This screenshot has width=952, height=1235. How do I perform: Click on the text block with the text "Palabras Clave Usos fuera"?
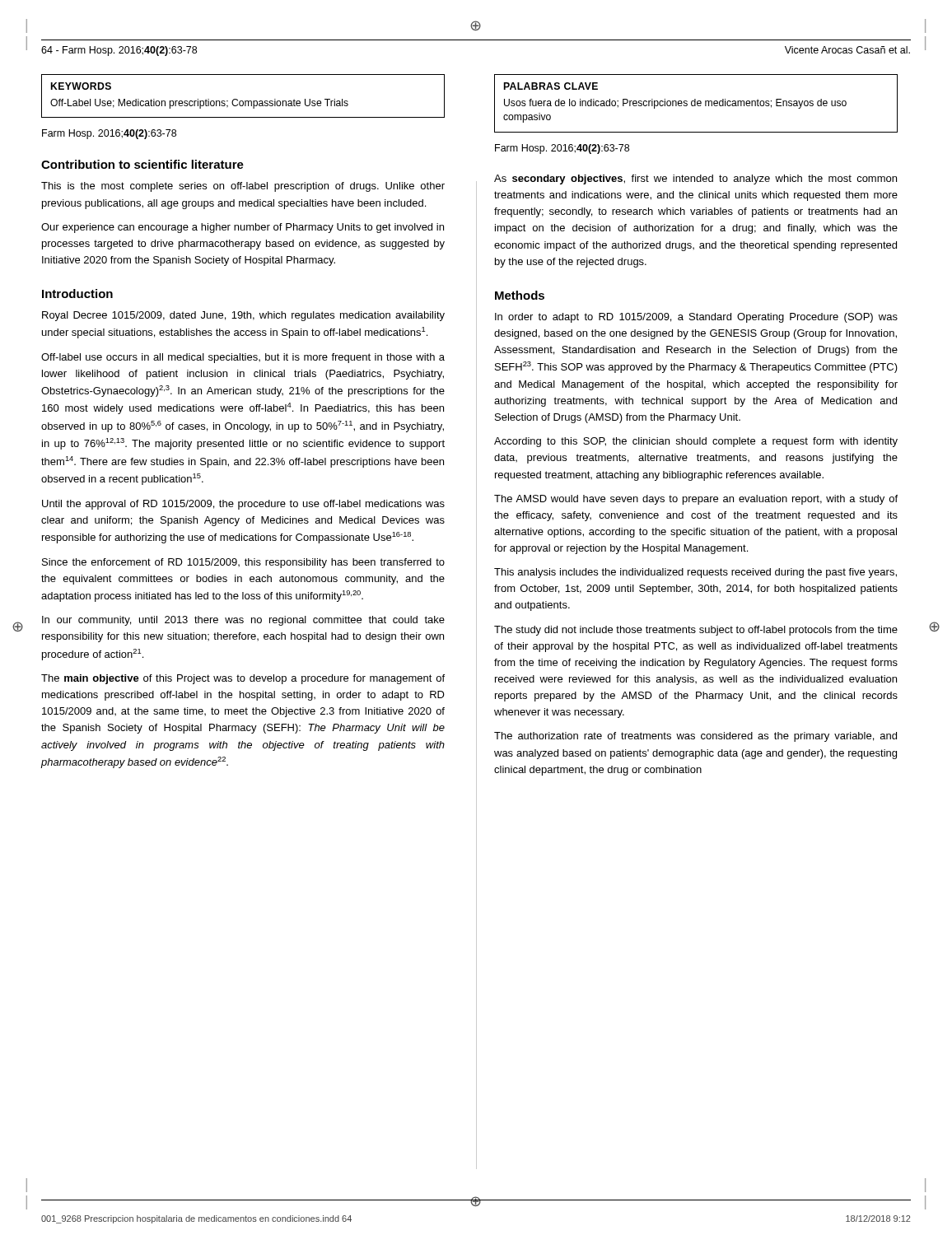pyautogui.click(x=696, y=101)
